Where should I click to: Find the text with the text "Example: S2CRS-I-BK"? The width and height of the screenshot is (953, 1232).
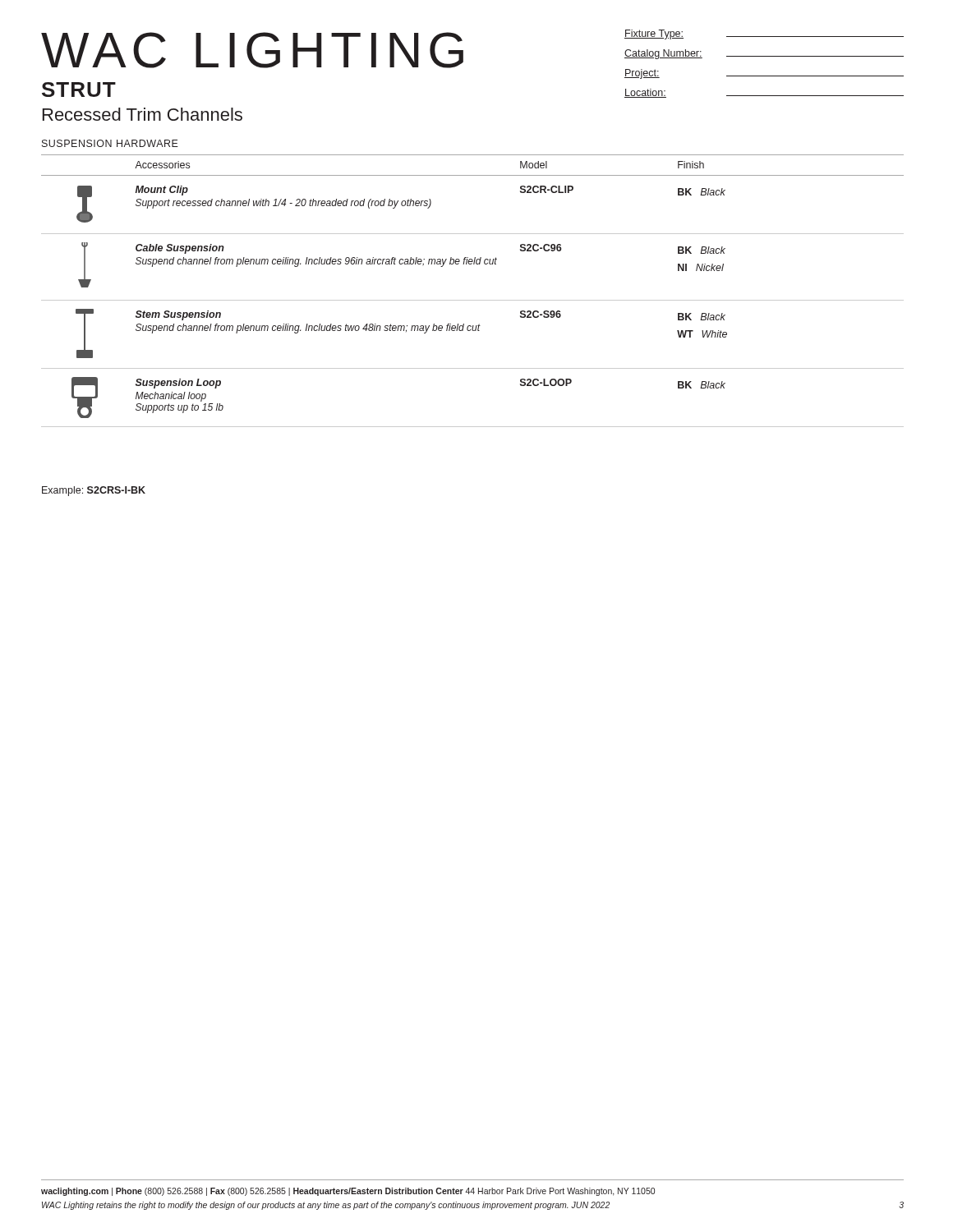click(x=93, y=490)
